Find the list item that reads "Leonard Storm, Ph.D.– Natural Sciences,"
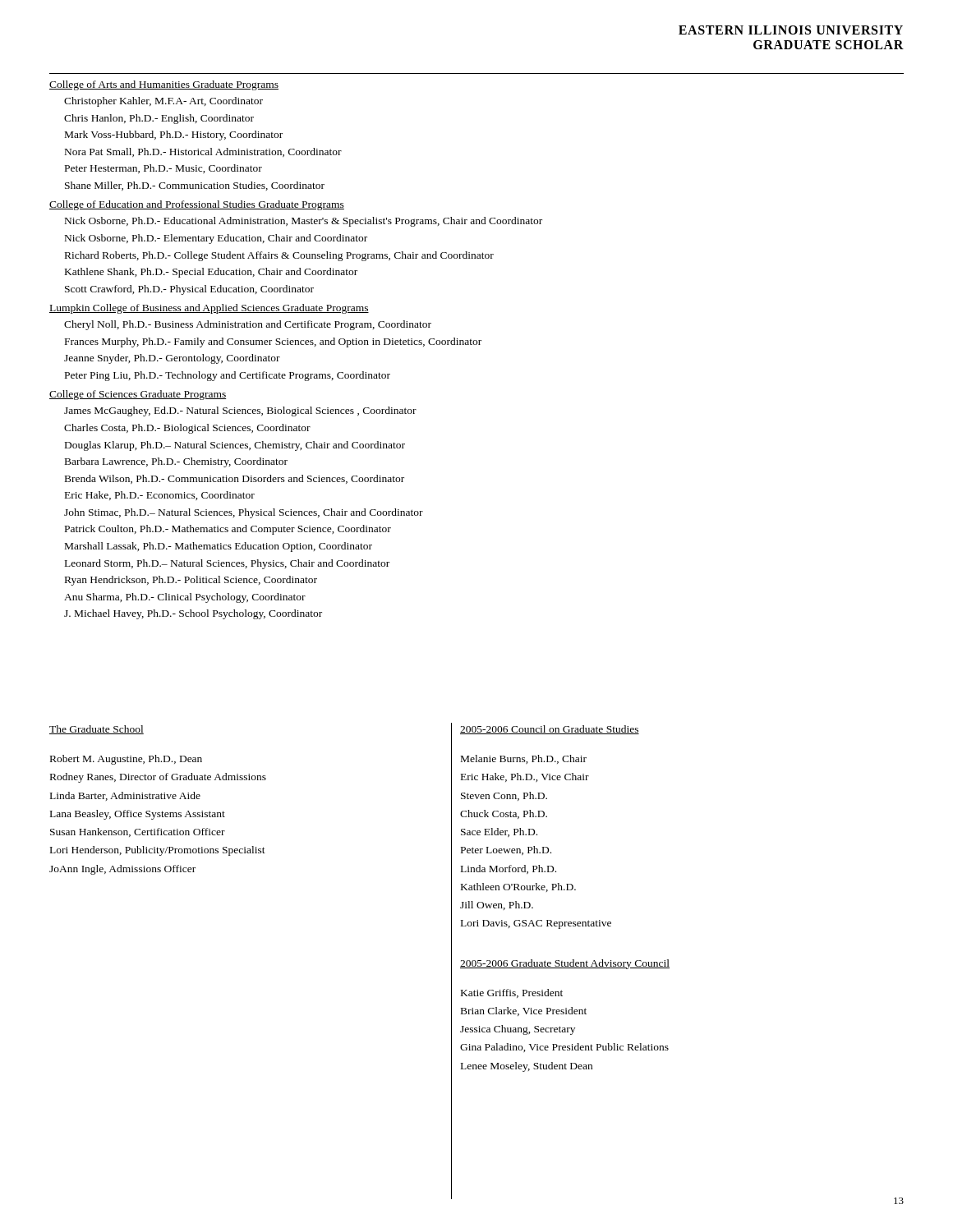 click(x=227, y=563)
